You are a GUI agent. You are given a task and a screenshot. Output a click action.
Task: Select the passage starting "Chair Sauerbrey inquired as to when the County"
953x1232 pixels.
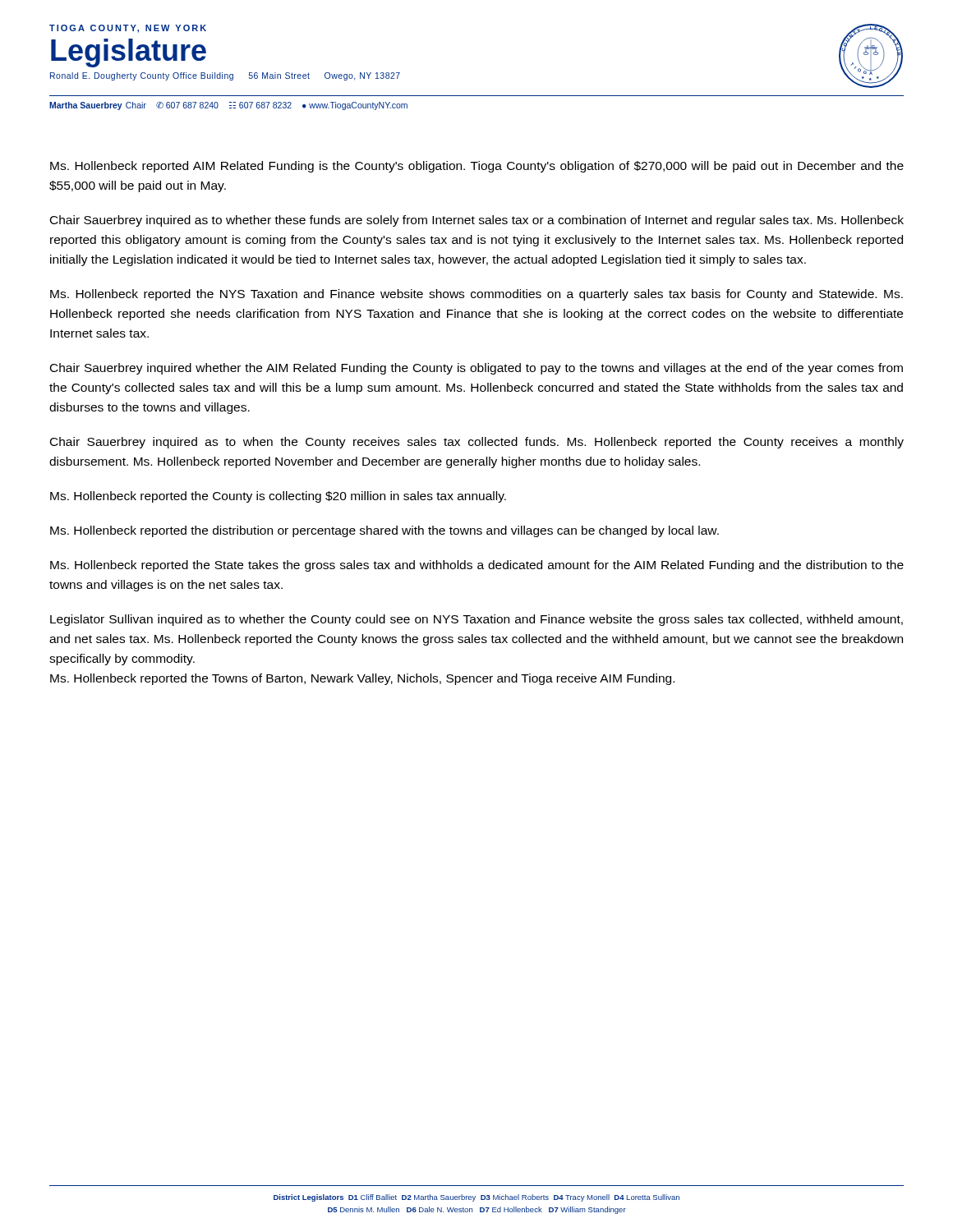(476, 451)
